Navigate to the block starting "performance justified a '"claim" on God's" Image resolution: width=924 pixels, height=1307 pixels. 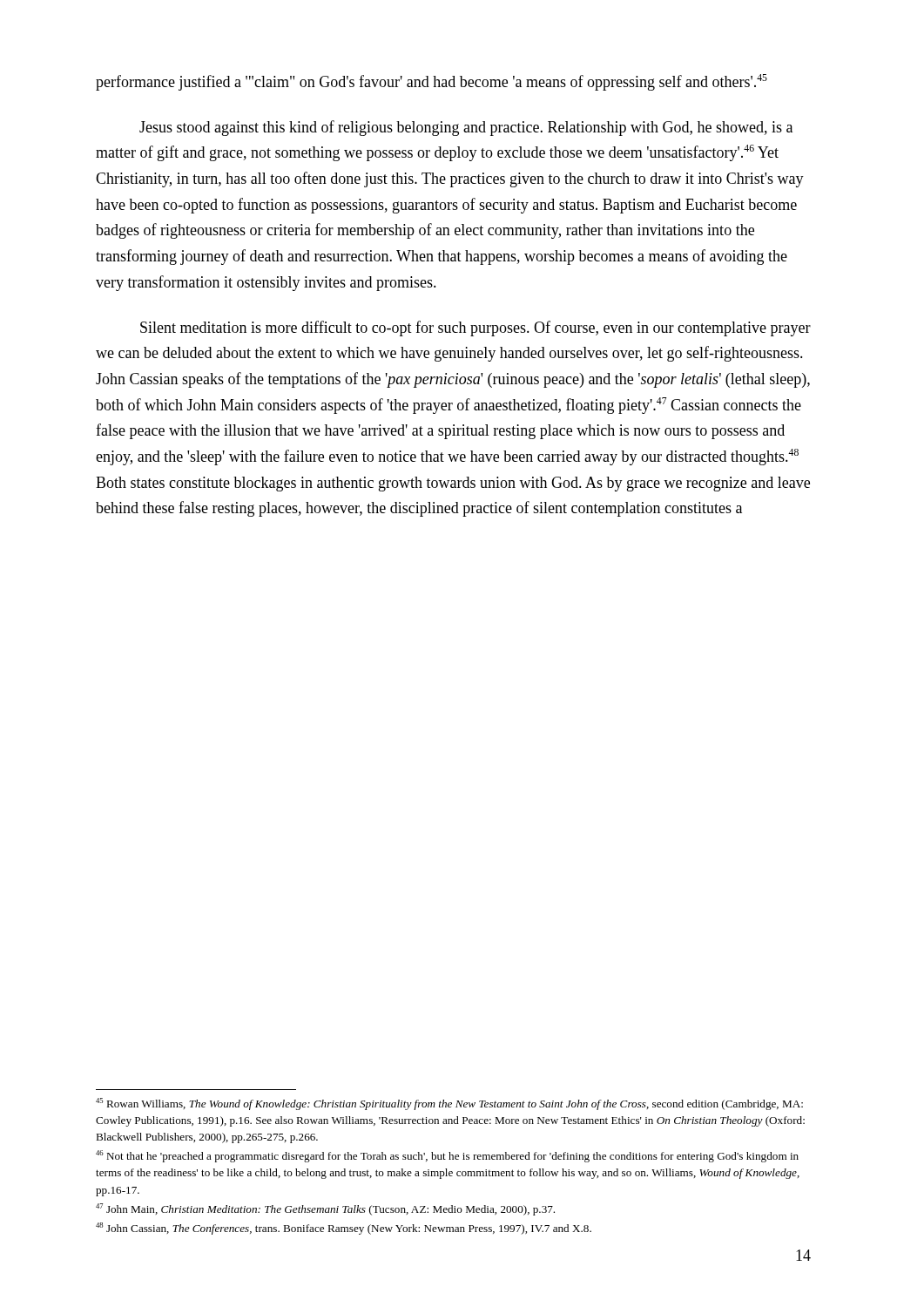[x=453, y=83]
